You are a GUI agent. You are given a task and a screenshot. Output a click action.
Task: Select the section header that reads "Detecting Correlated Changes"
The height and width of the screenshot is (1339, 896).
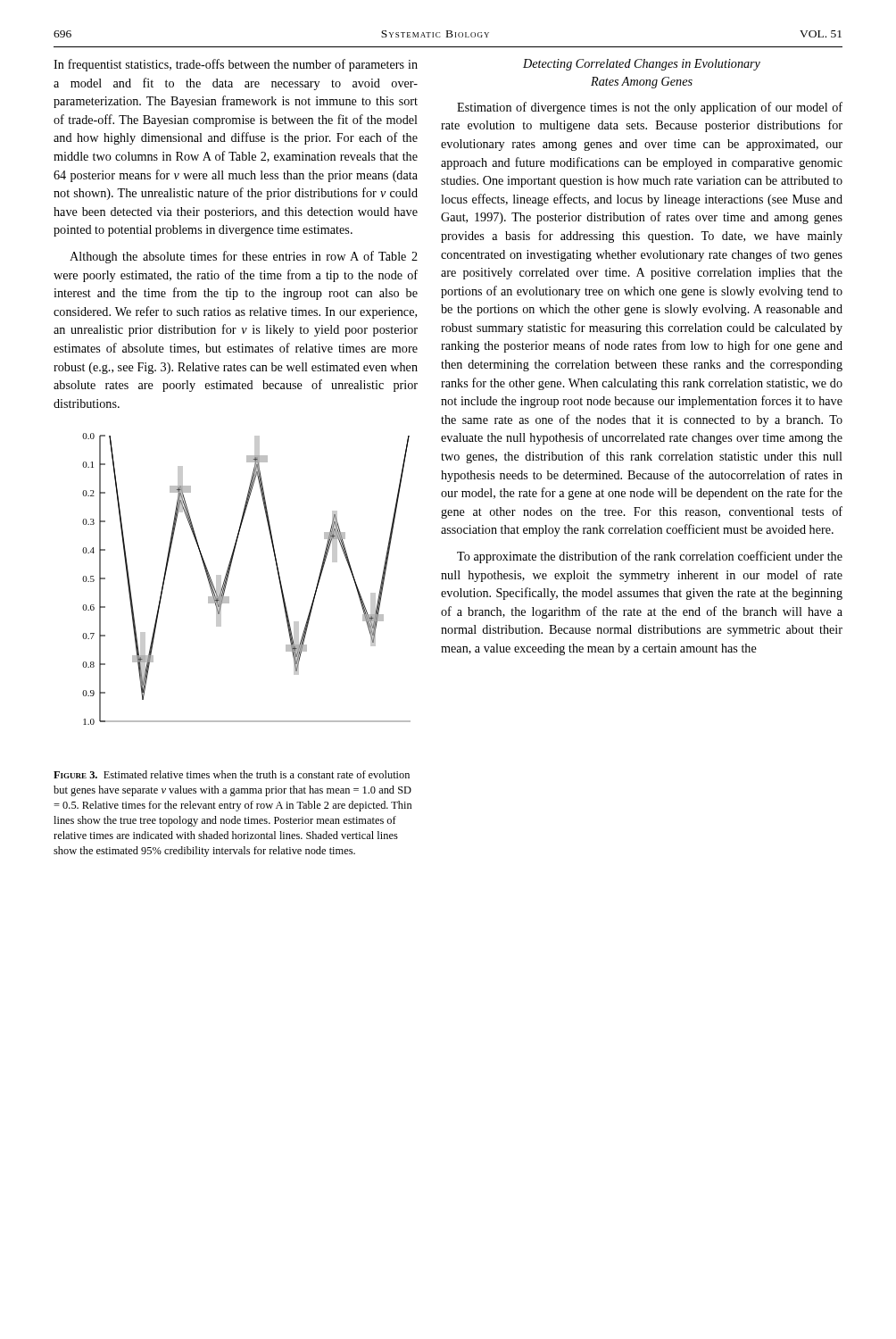tap(642, 72)
